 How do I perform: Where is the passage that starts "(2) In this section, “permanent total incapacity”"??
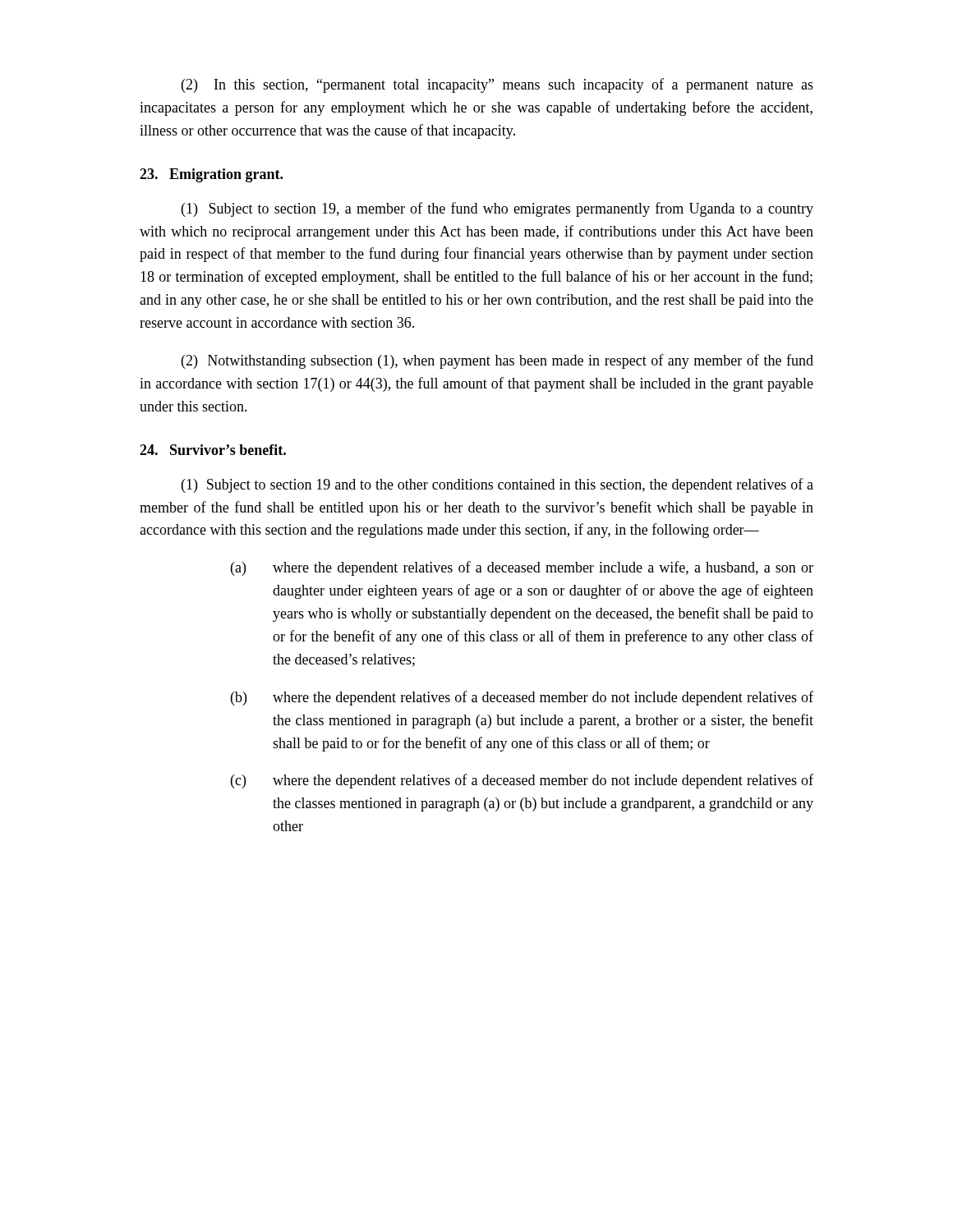point(476,107)
